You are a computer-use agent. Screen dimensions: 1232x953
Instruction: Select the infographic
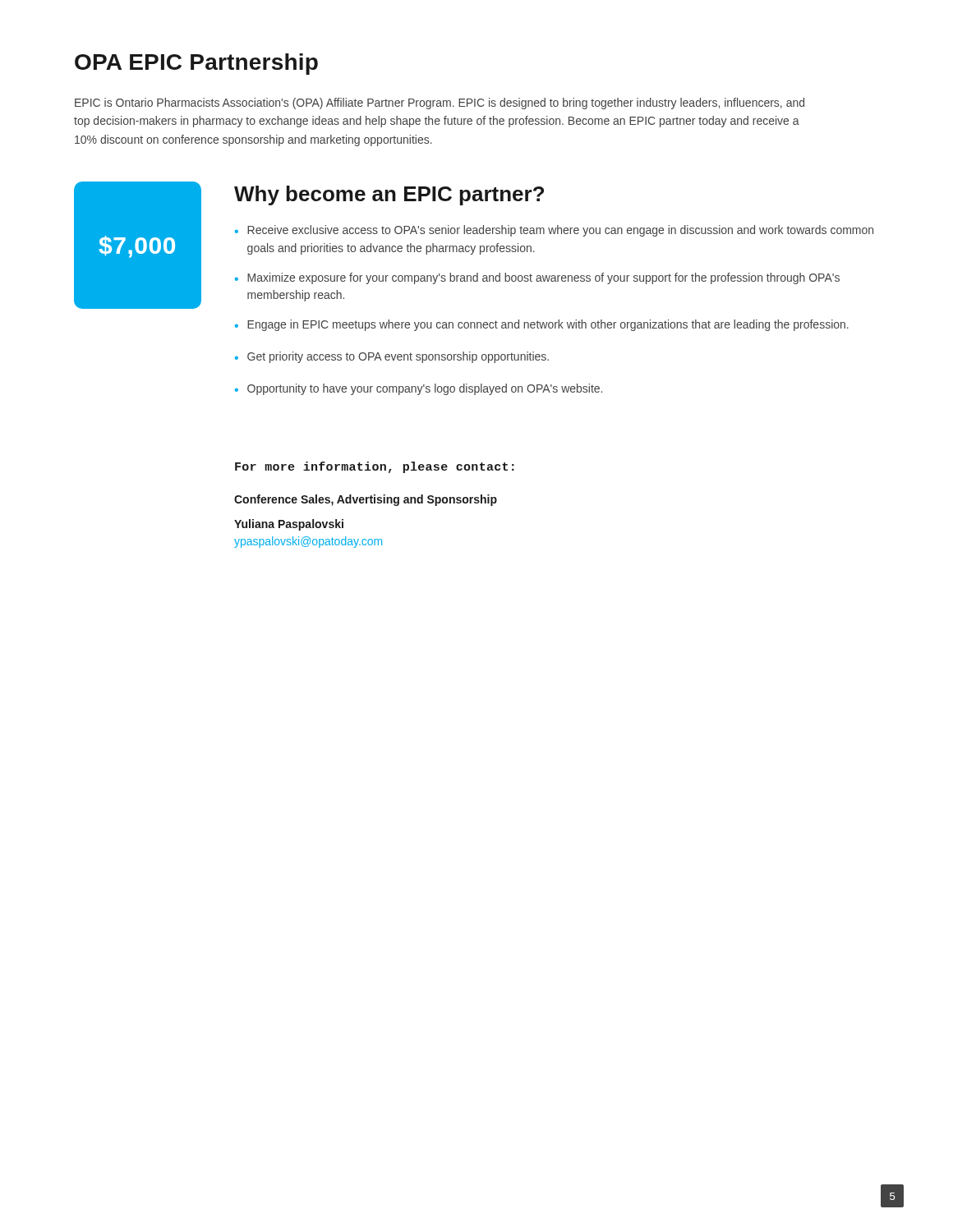[x=138, y=245]
